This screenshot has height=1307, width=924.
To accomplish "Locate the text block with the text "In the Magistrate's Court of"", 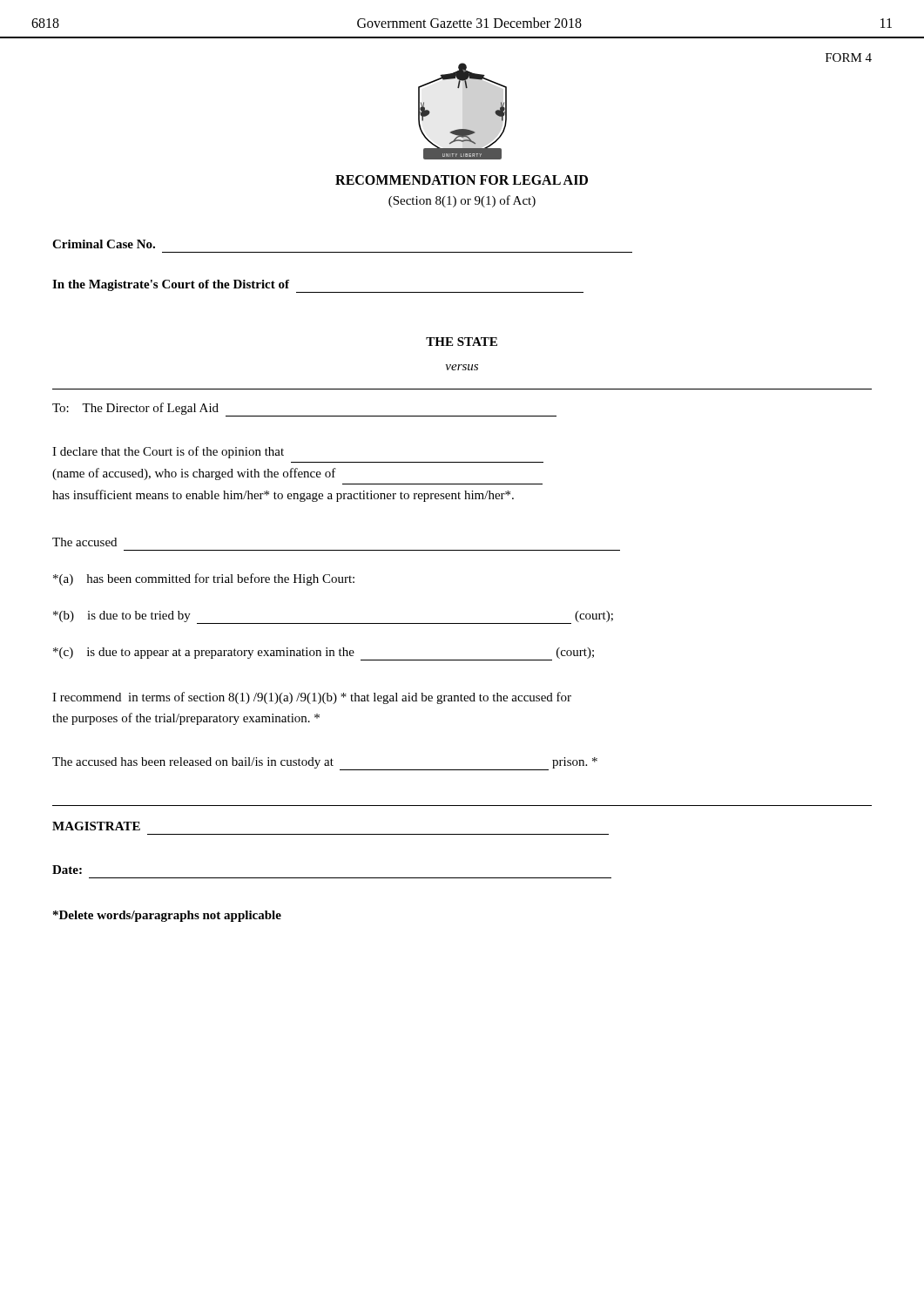I will (318, 285).
